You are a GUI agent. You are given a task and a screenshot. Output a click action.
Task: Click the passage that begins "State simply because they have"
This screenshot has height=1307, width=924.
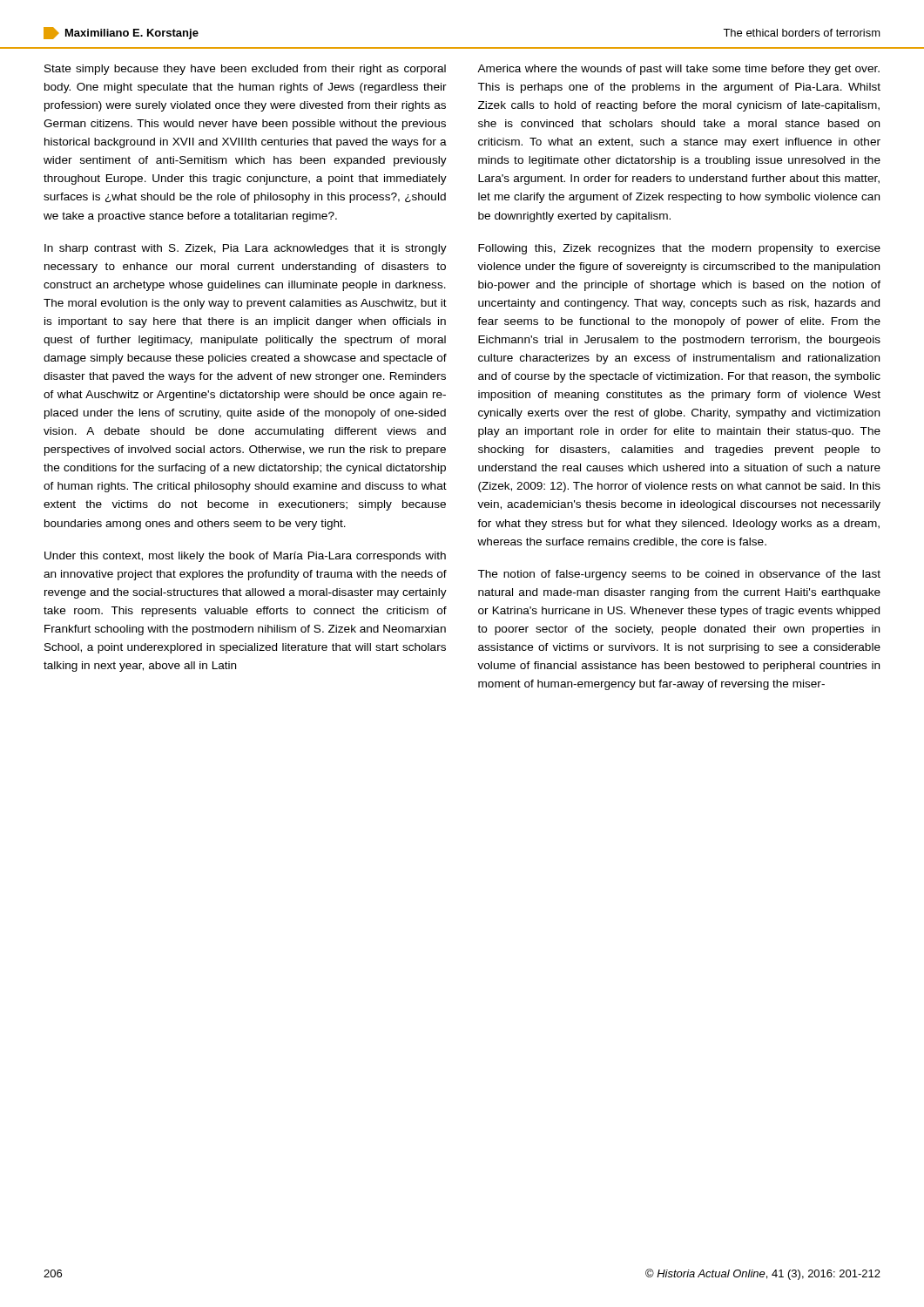(245, 142)
